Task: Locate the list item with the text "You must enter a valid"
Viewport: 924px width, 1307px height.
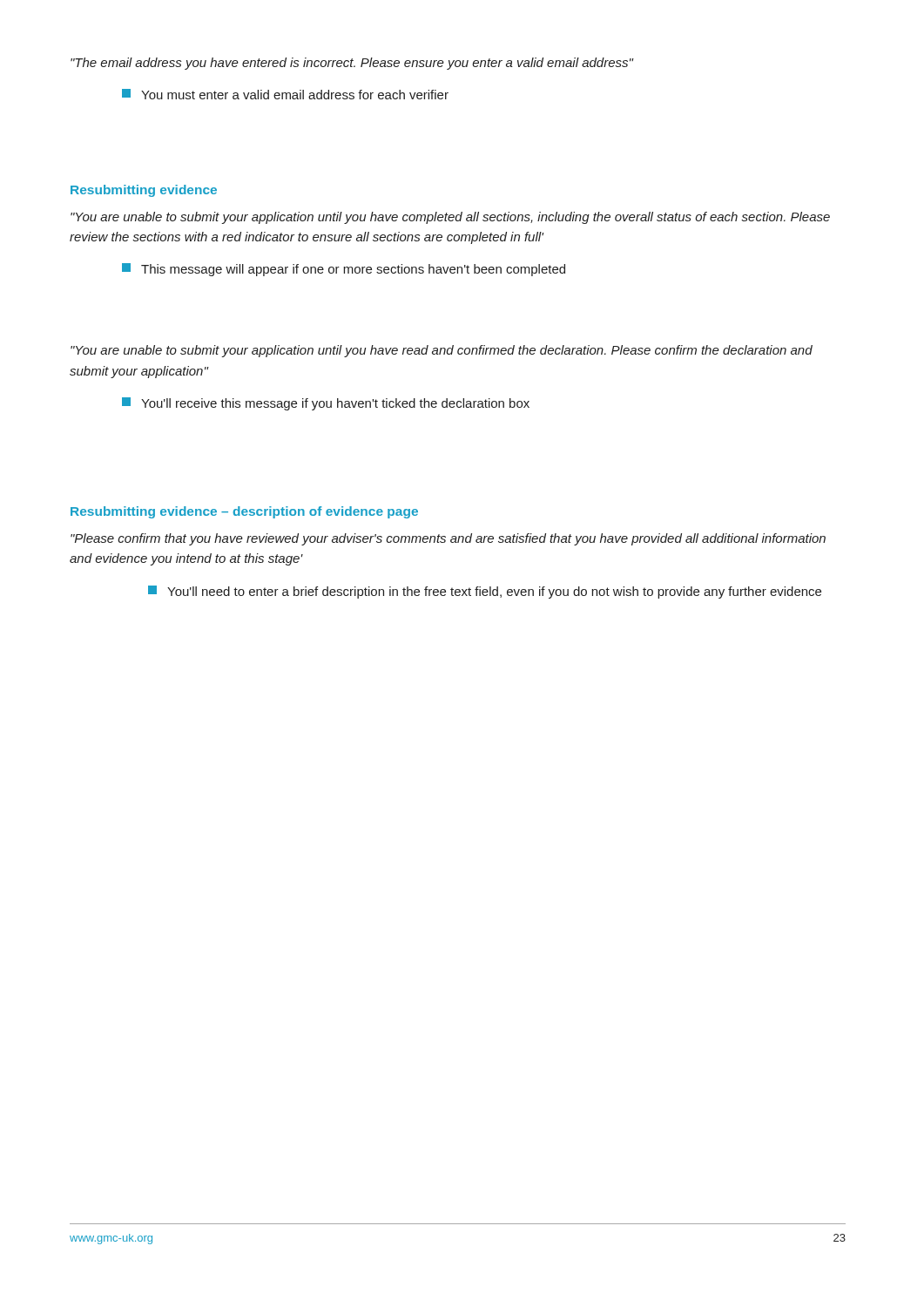Action: coord(285,95)
